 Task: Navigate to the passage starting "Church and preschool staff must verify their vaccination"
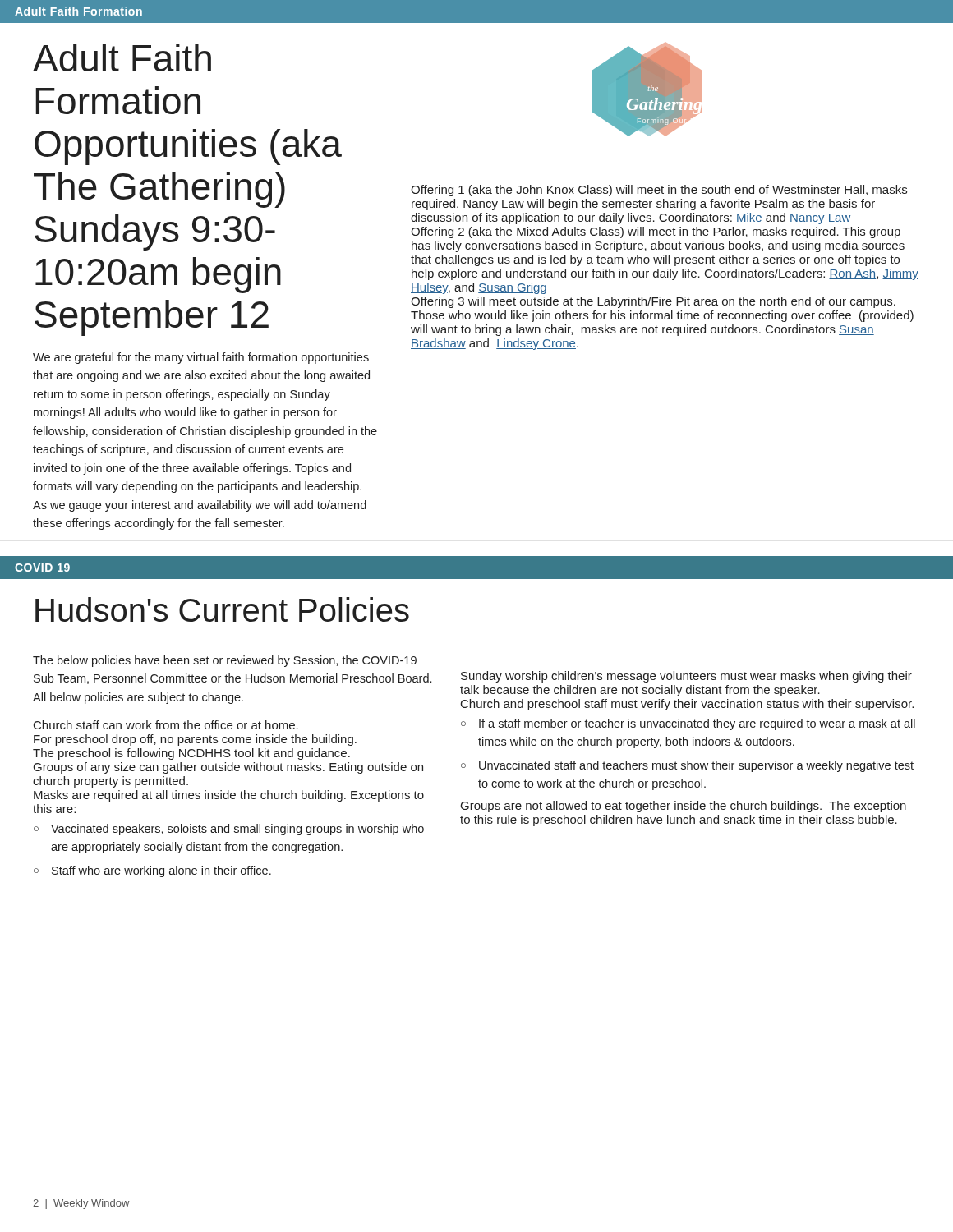pos(690,745)
